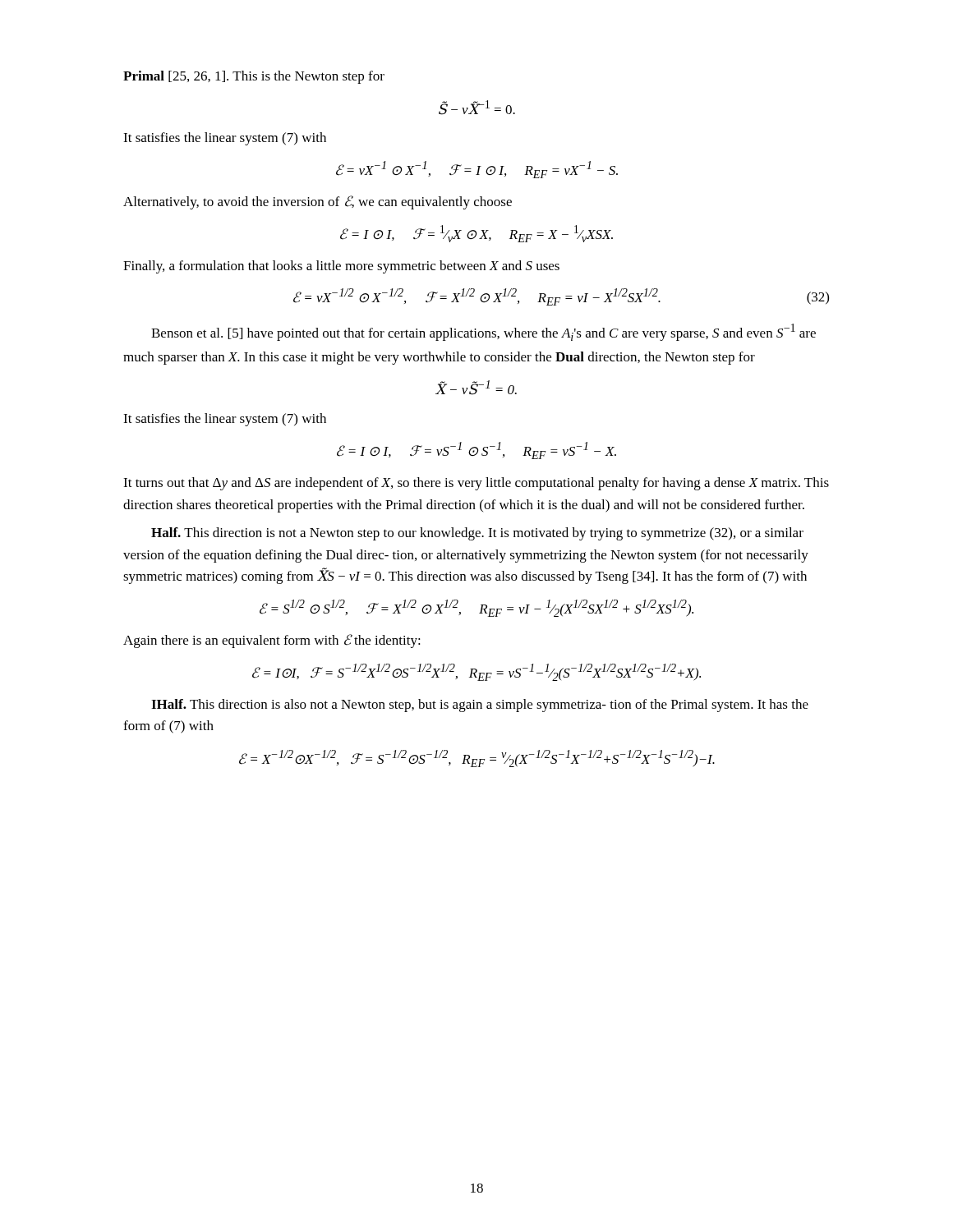The image size is (953, 1232).
Task: Click on the formula containing "S̃ − νX̃−1 = 0."
Action: tap(476, 107)
